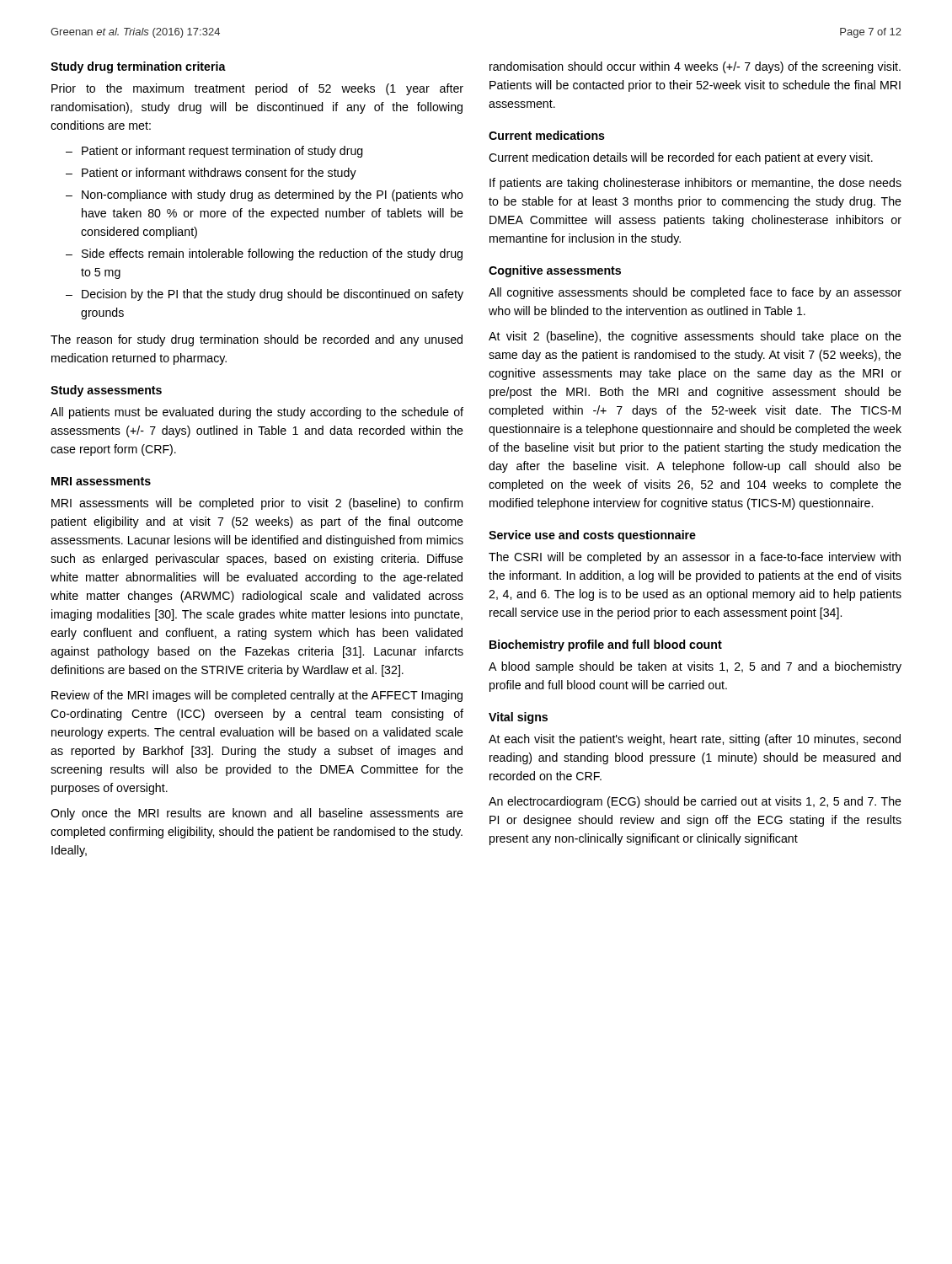The image size is (952, 1264).
Task: Find the text block containing "Only once the"
Action: (x=257, y=832)
